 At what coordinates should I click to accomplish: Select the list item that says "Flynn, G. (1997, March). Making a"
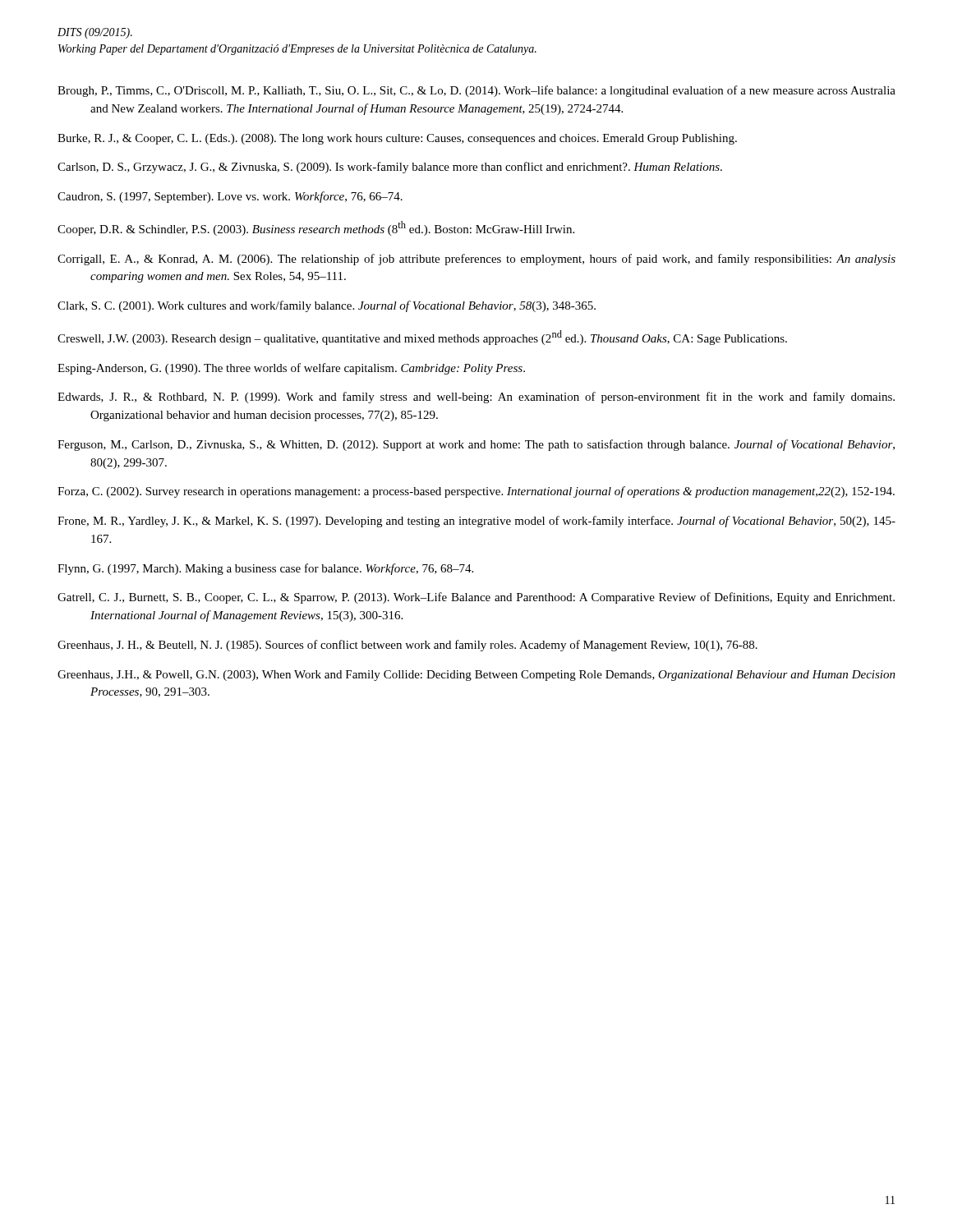266,569
